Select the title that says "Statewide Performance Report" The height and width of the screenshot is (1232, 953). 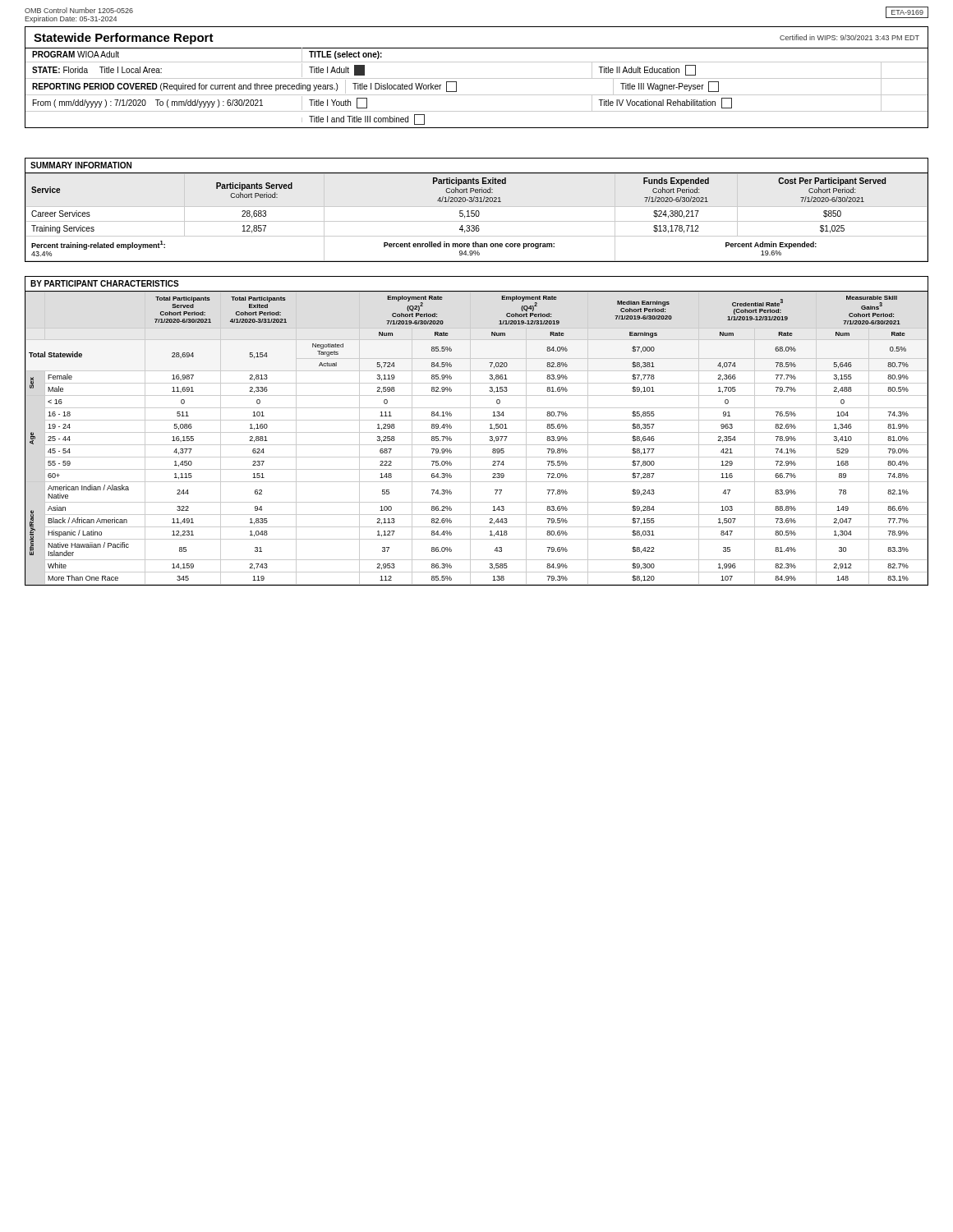[123, 37]
